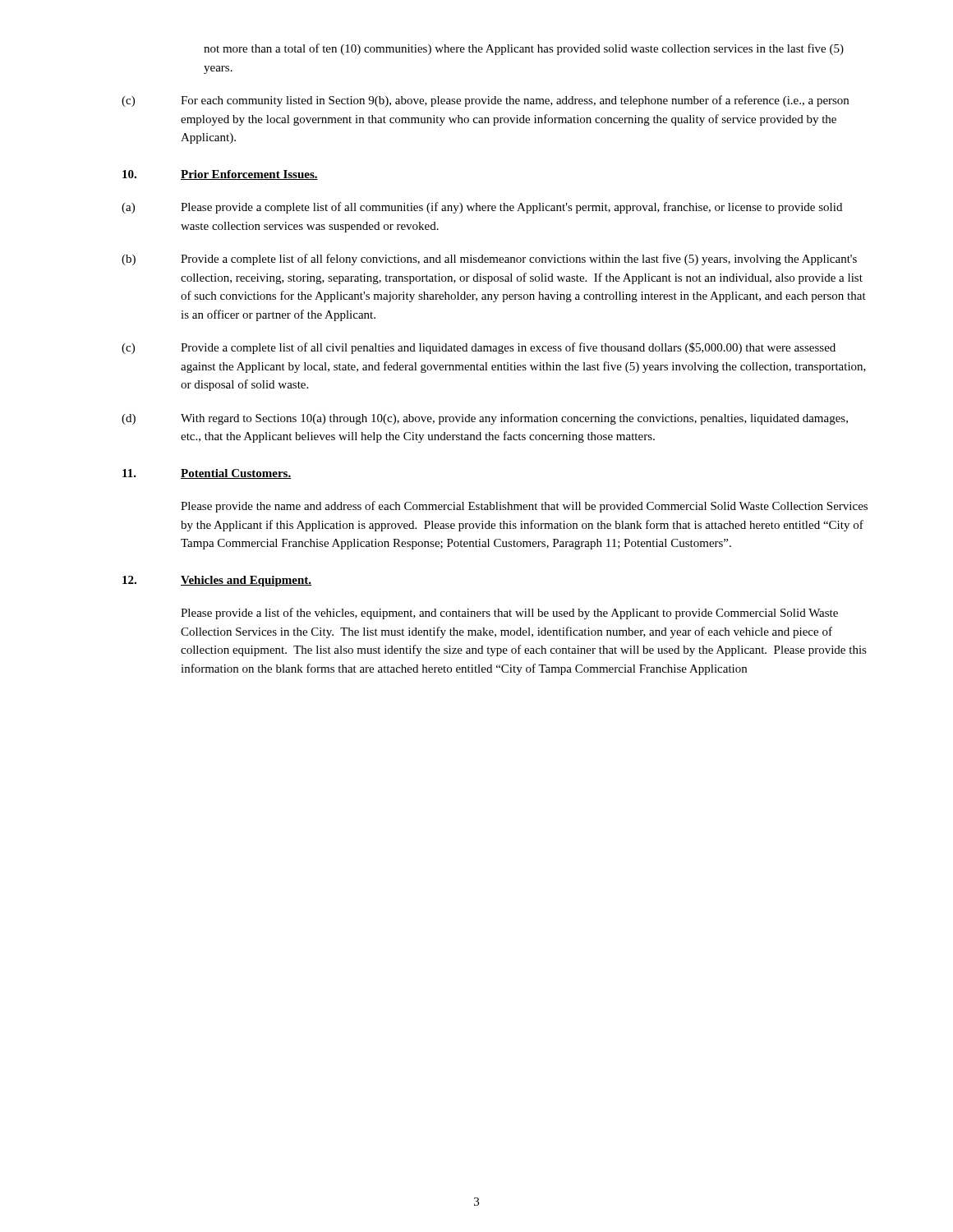Select the text block containing "not more than a total of"

pos(524,58)
